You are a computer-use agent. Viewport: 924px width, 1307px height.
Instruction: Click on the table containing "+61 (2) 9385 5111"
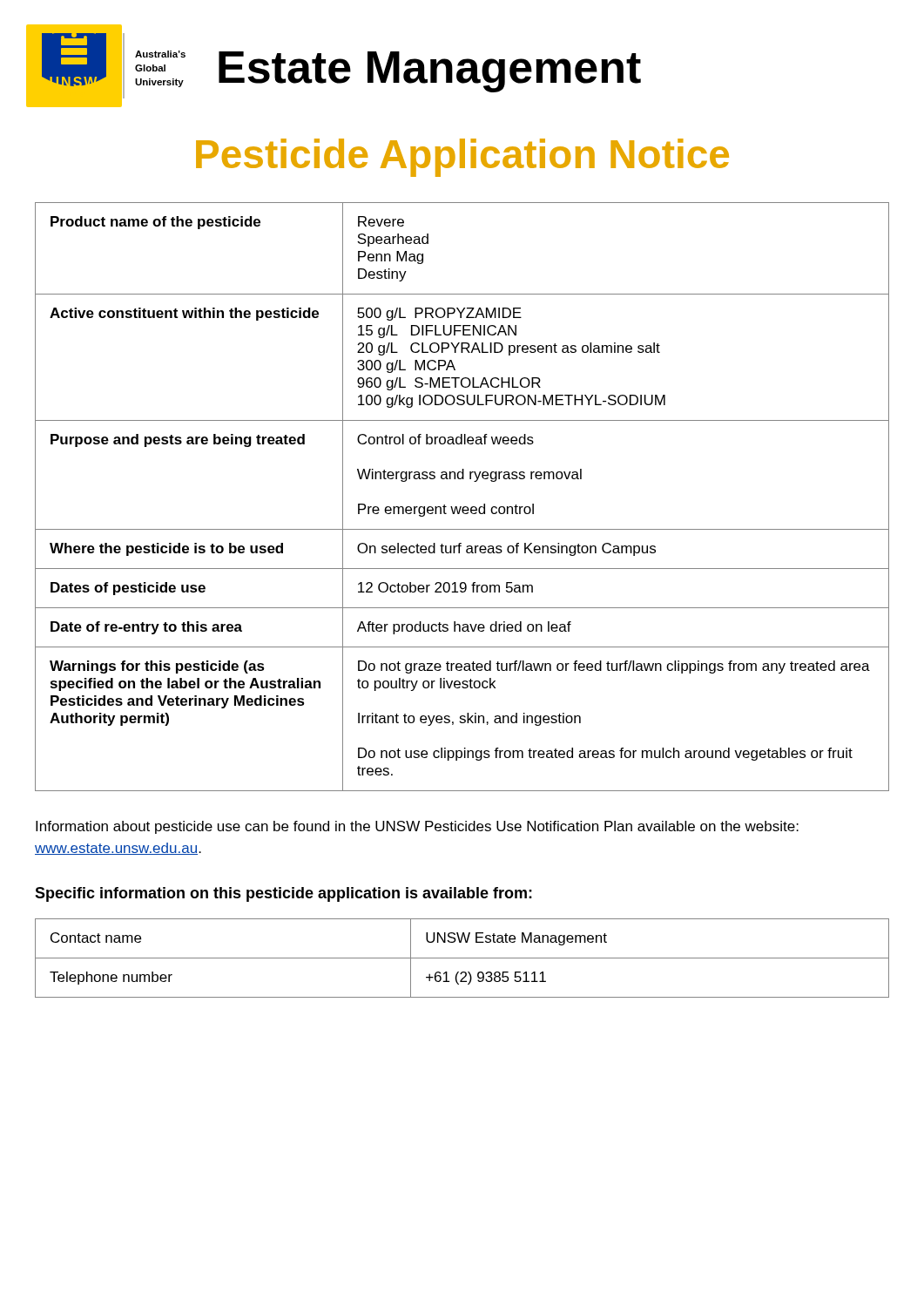(x=462, y=958)
